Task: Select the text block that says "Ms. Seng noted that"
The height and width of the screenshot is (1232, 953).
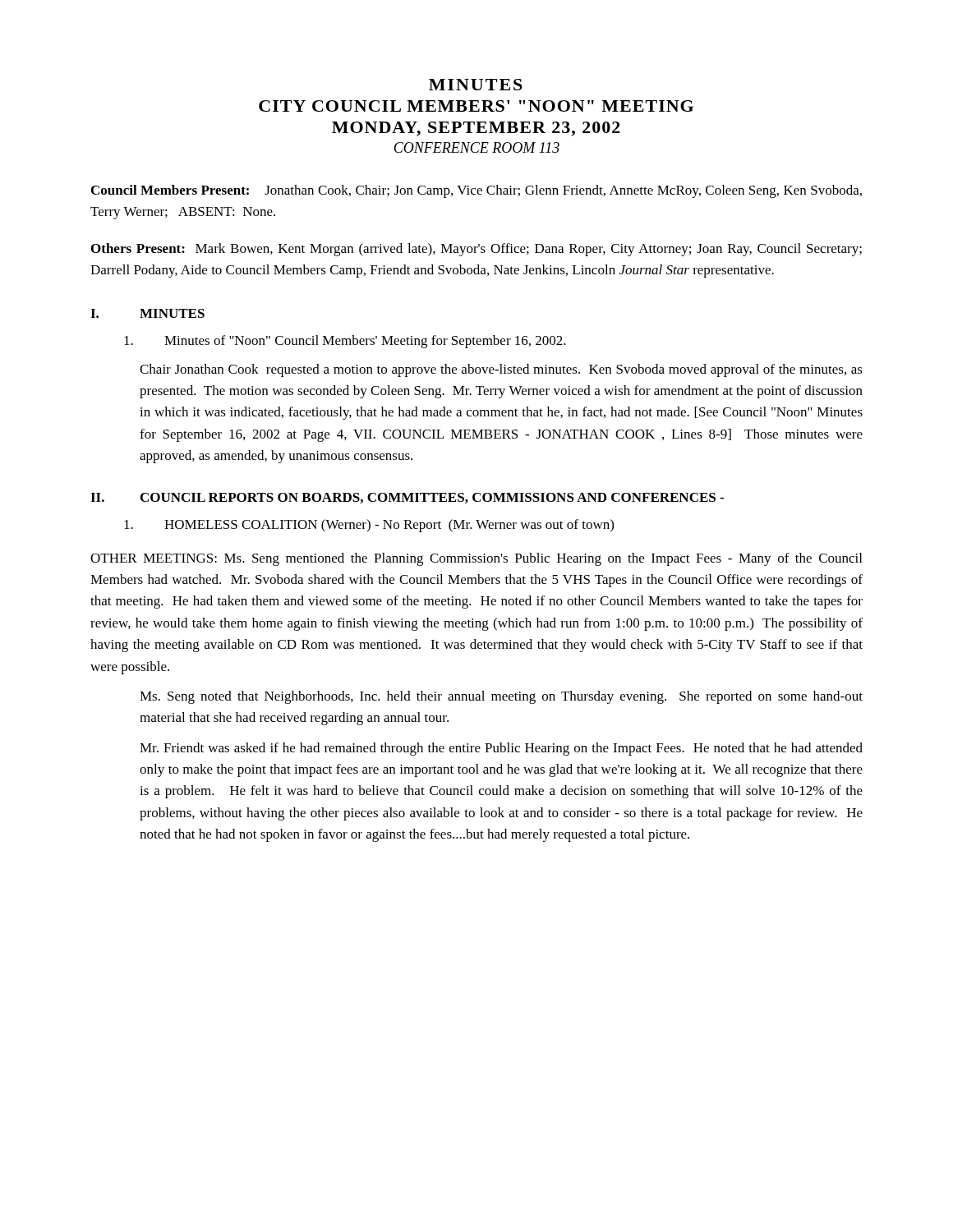Action: (x=501, y=707)
